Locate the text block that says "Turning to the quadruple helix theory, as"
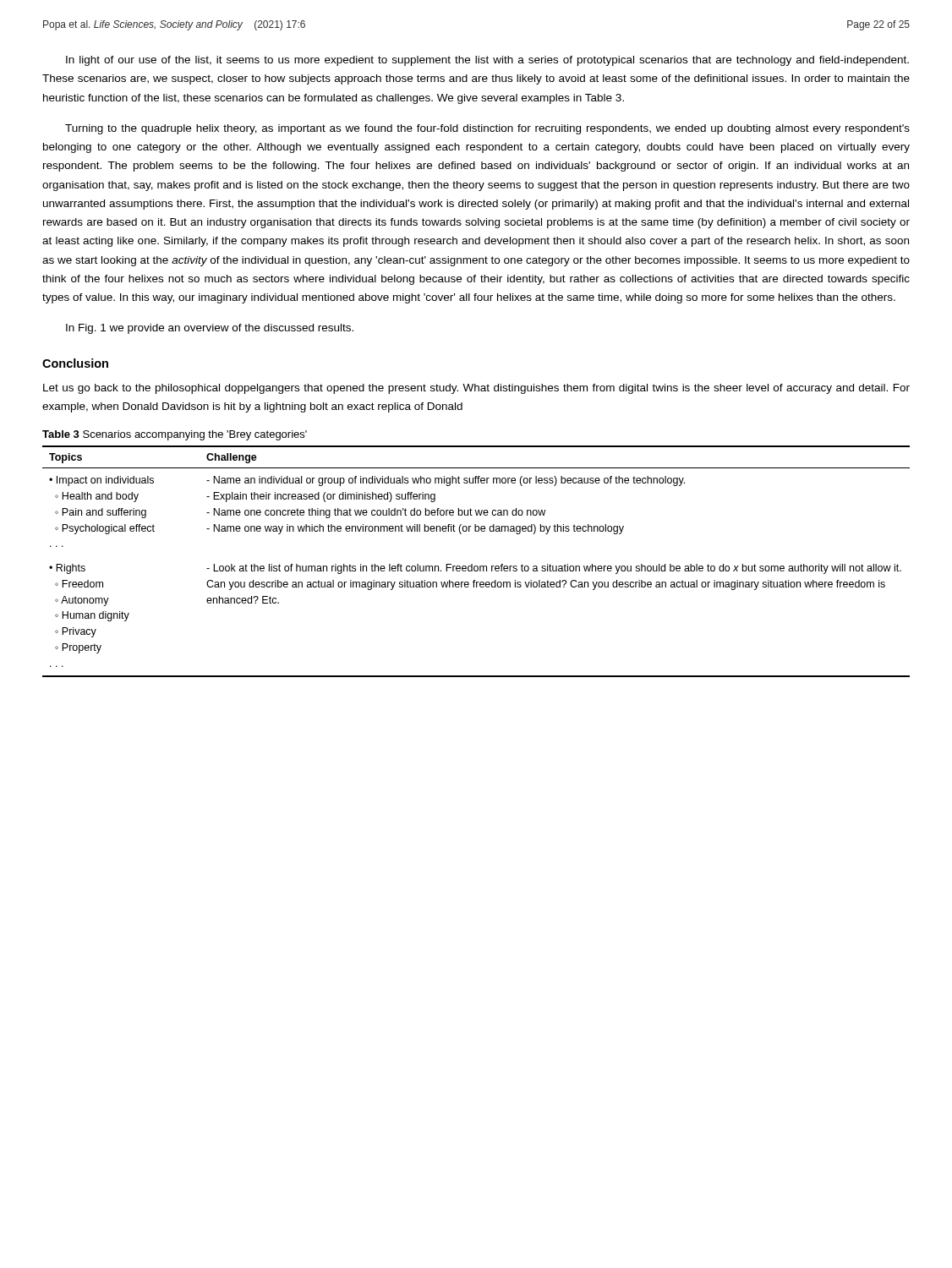This screenshot has width=952, height=1268. [x=476, y=213]
